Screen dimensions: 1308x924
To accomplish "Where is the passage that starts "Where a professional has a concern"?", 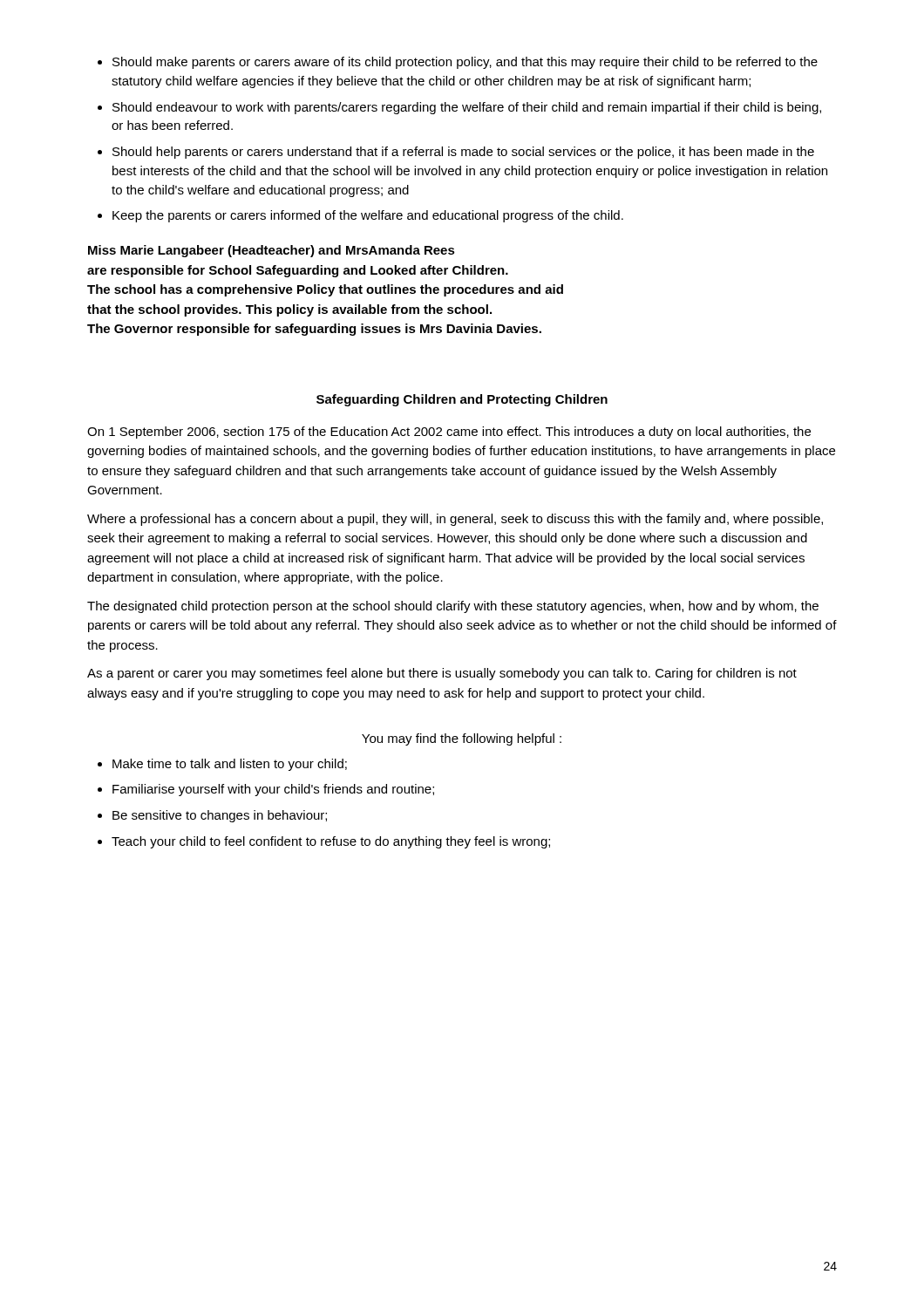I will pyautogui.click(x=456, y=547).
